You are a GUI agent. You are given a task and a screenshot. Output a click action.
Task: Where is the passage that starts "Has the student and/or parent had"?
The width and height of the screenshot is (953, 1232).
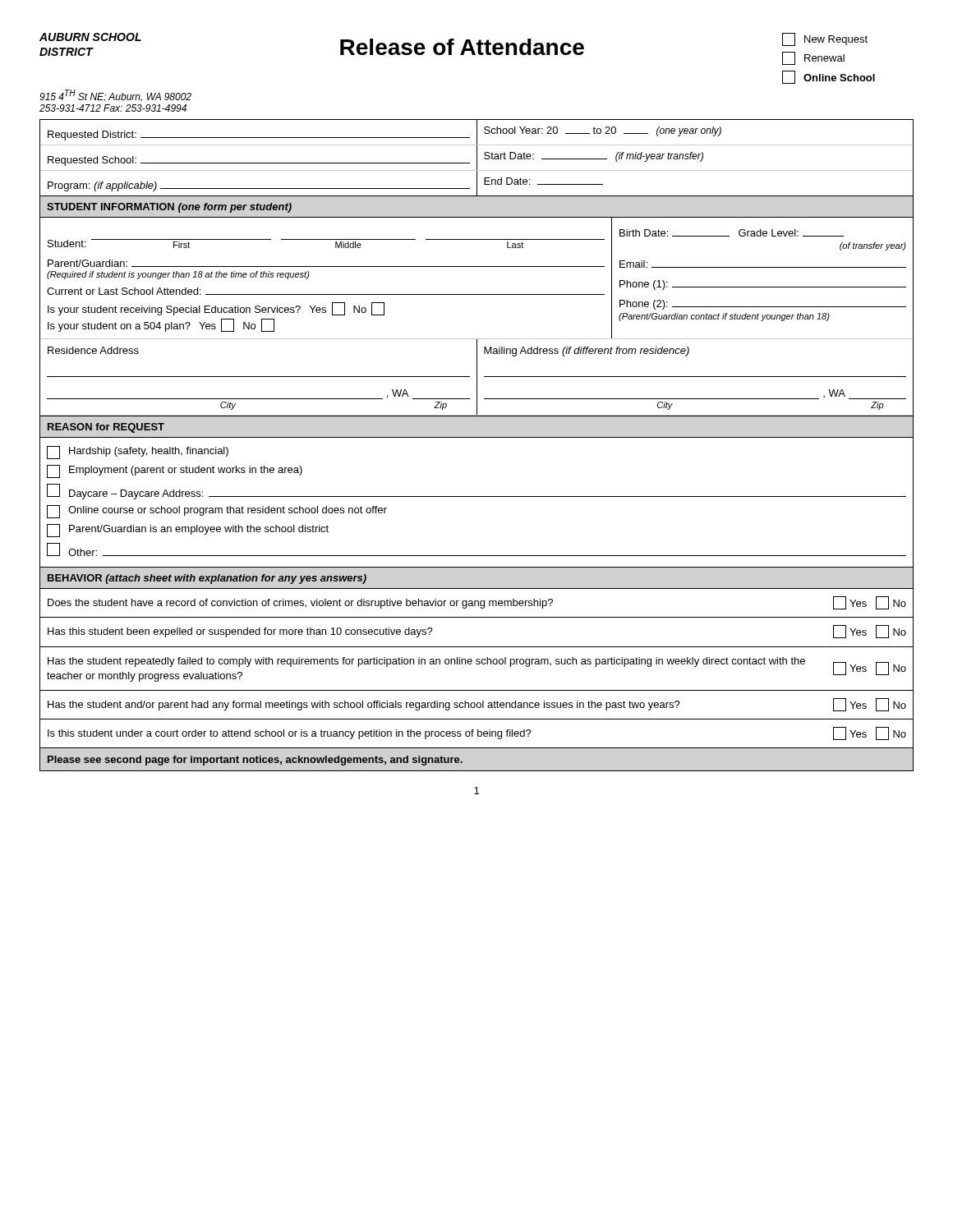pyautogui.click(x=476, y=705)
